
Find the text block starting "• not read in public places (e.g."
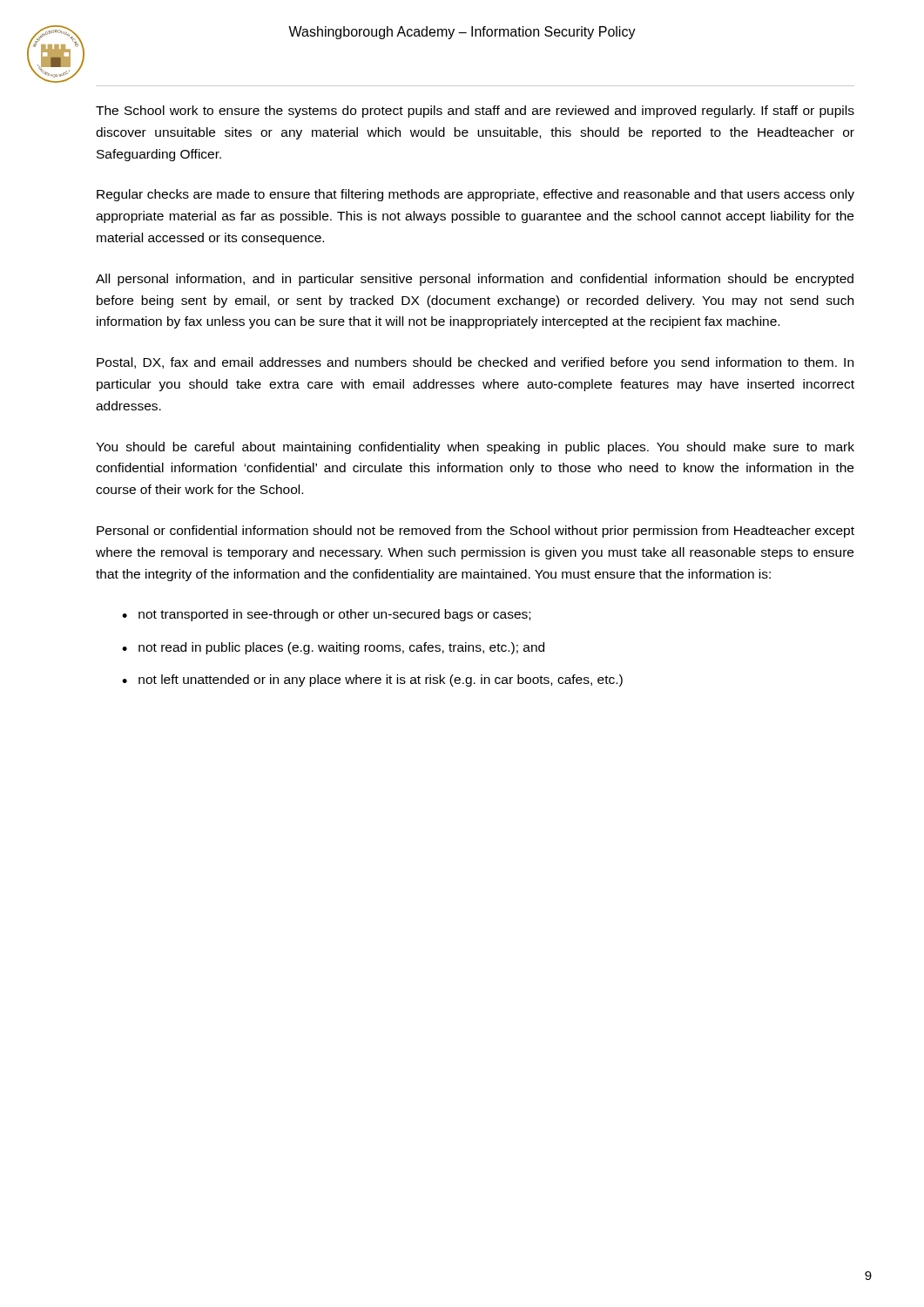coord(488,648)
